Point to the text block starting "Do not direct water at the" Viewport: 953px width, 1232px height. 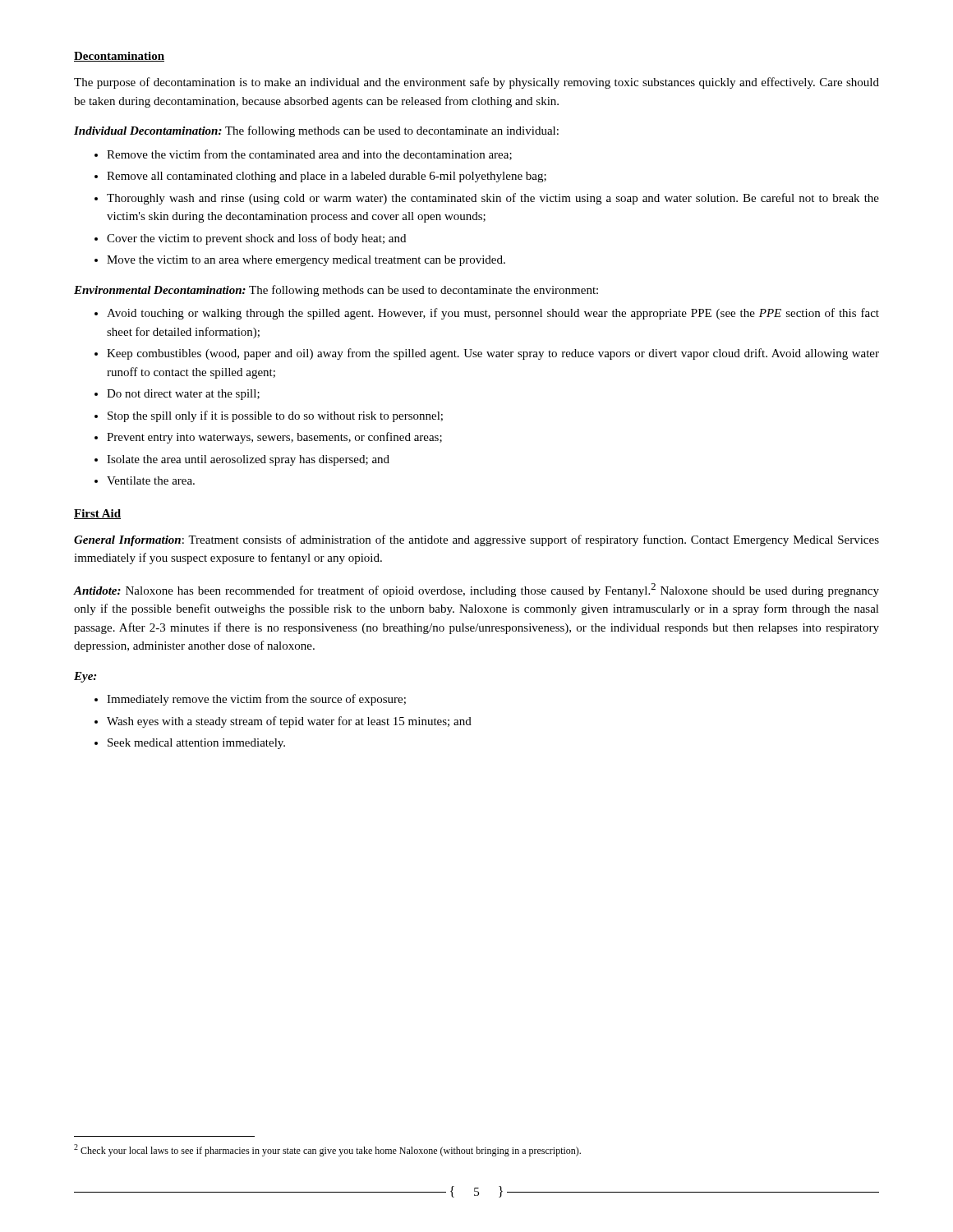click(x=184, y=393)
